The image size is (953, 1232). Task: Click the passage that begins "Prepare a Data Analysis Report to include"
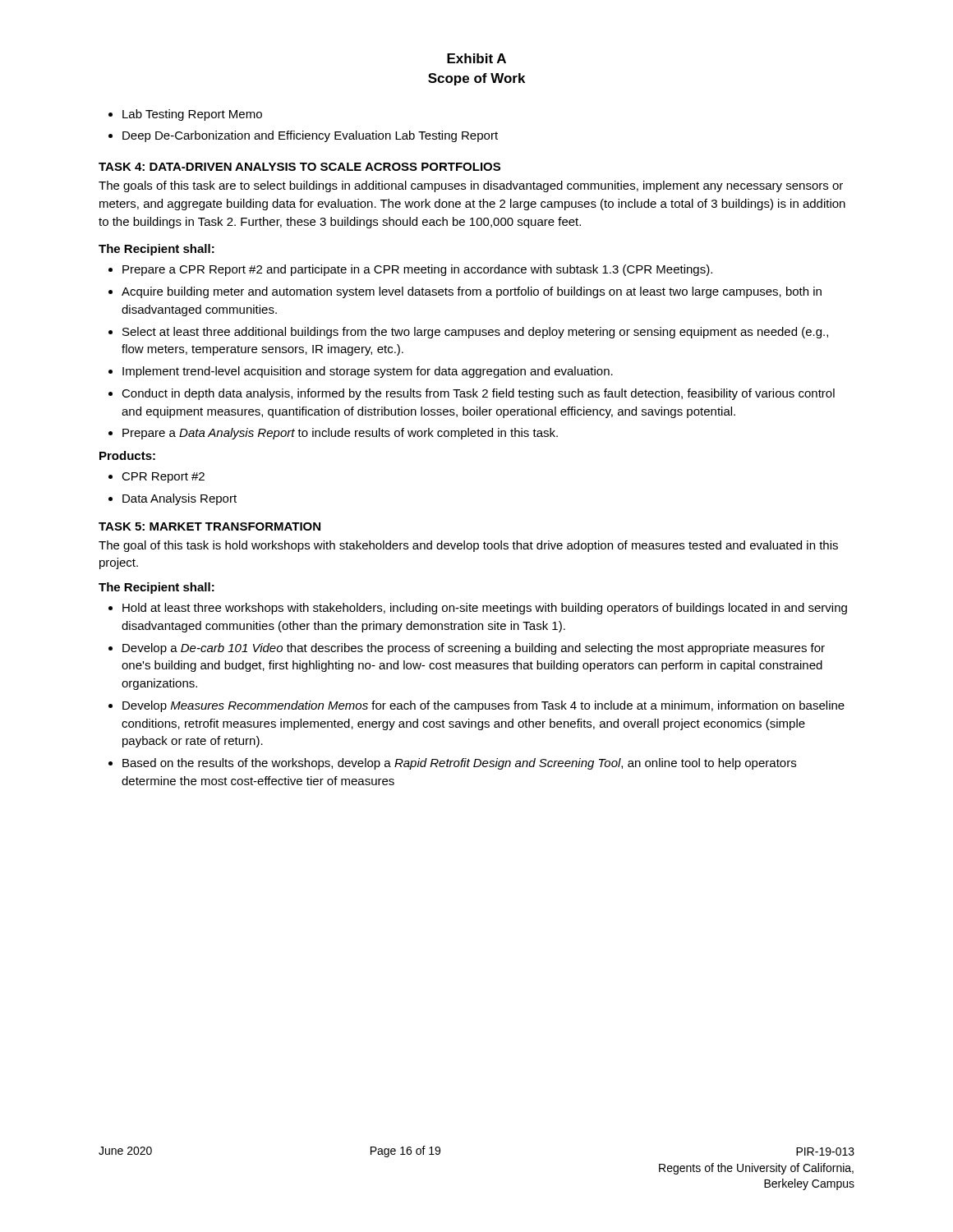[488, 433]
